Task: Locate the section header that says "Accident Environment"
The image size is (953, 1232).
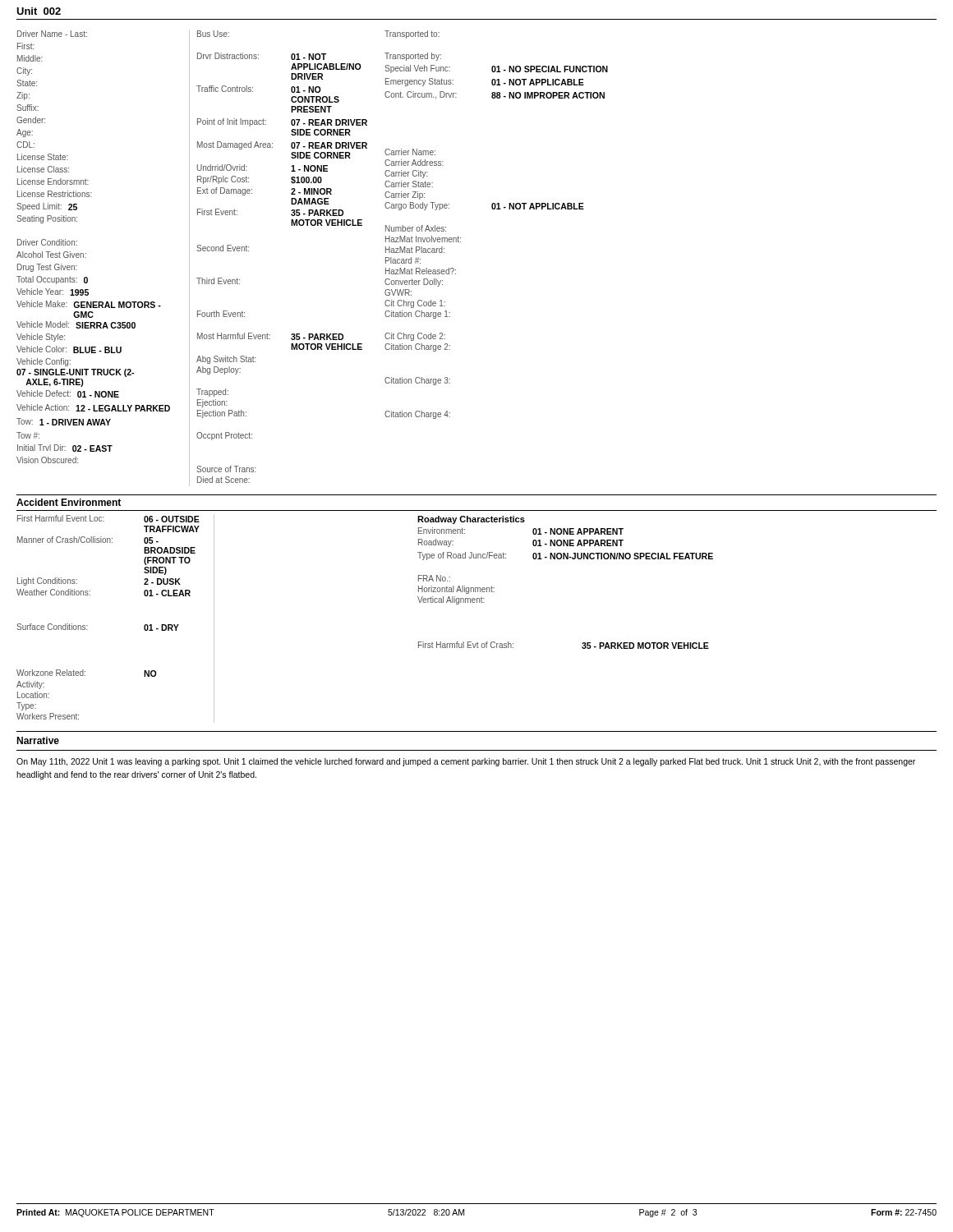Action: tap(69, 503)
